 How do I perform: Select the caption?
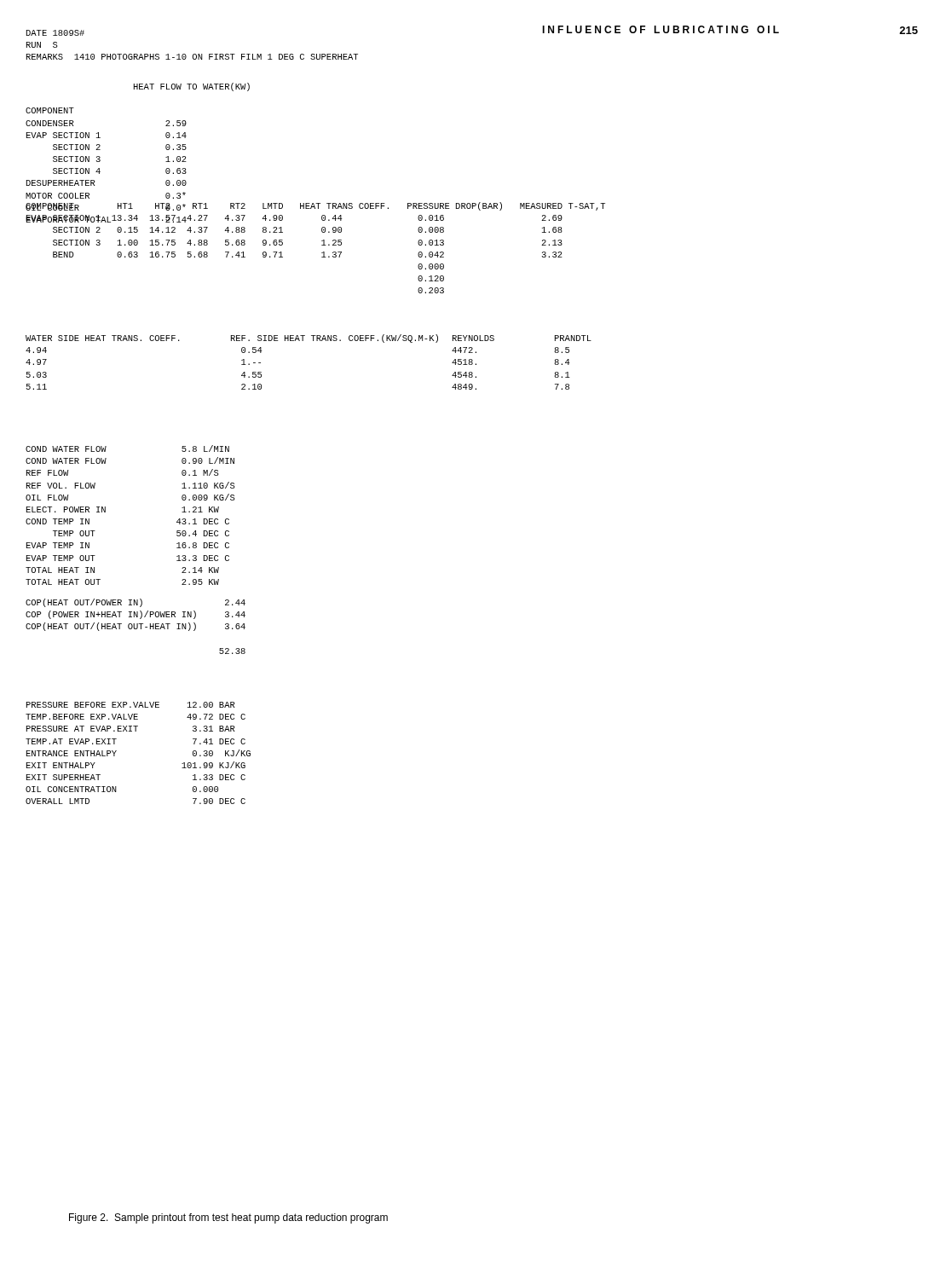(228, 1218)
